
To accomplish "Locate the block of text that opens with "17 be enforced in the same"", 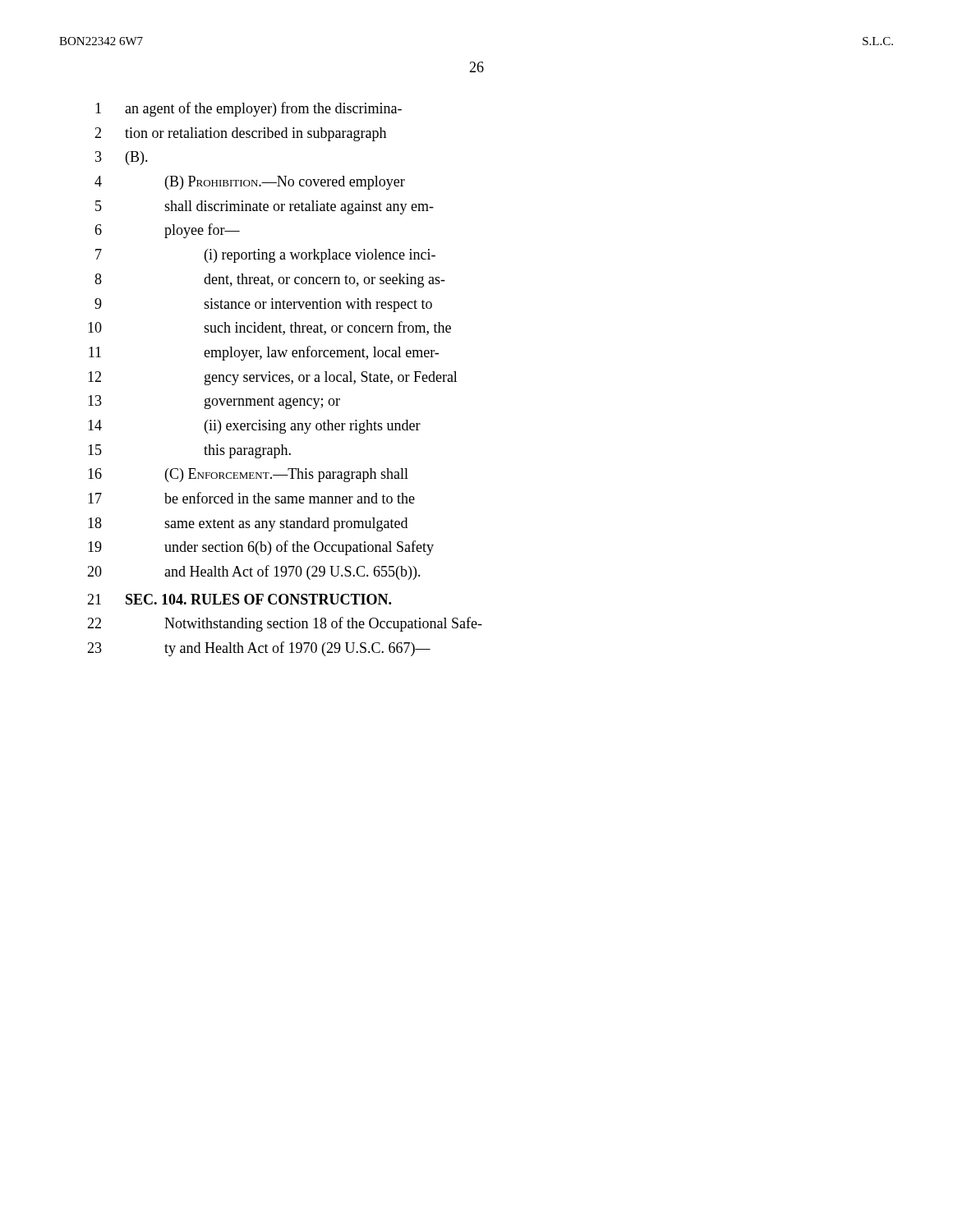I will pyautogui.click(x=251, y=498).
